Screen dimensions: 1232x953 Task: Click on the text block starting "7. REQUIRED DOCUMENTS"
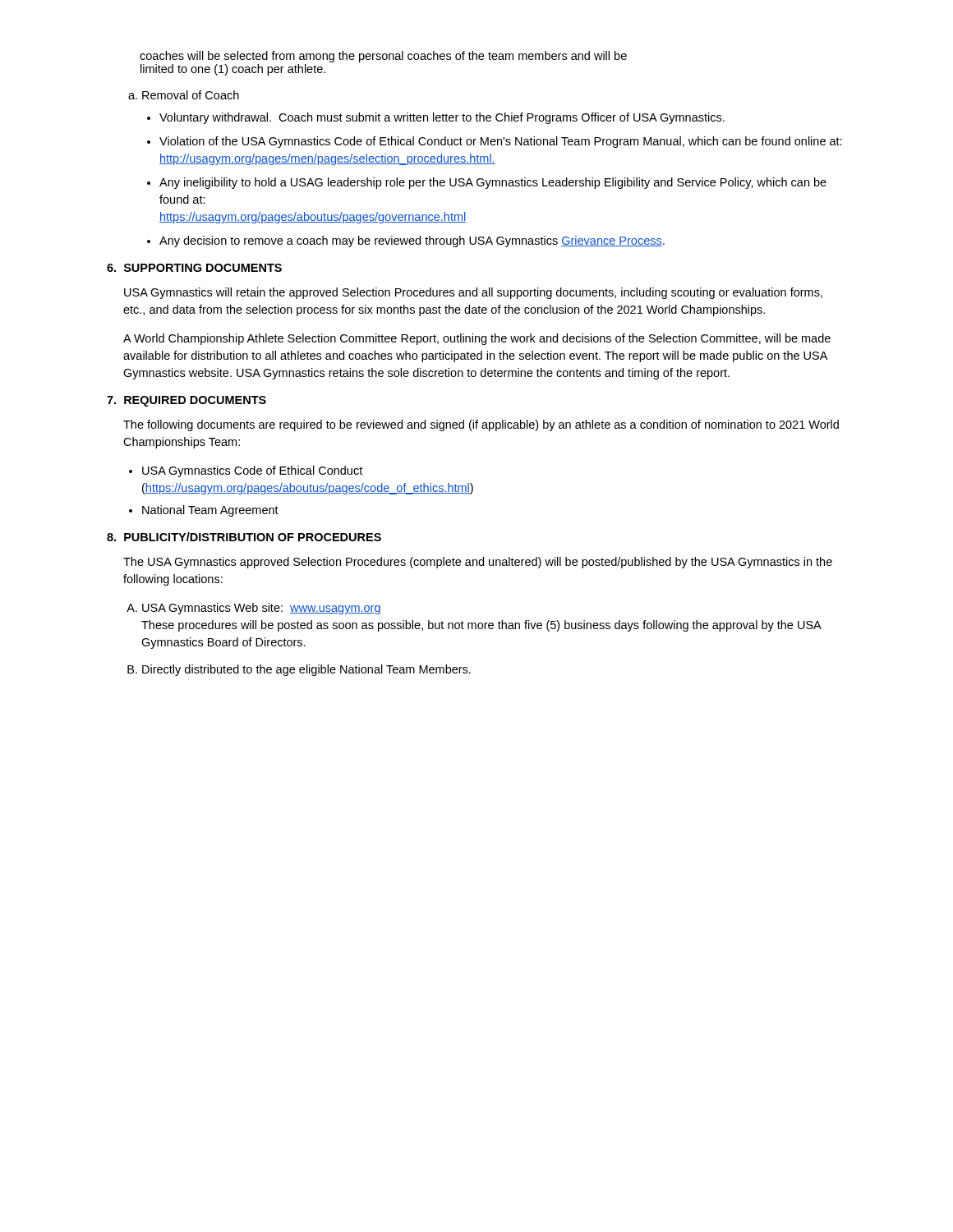point(187,400)
